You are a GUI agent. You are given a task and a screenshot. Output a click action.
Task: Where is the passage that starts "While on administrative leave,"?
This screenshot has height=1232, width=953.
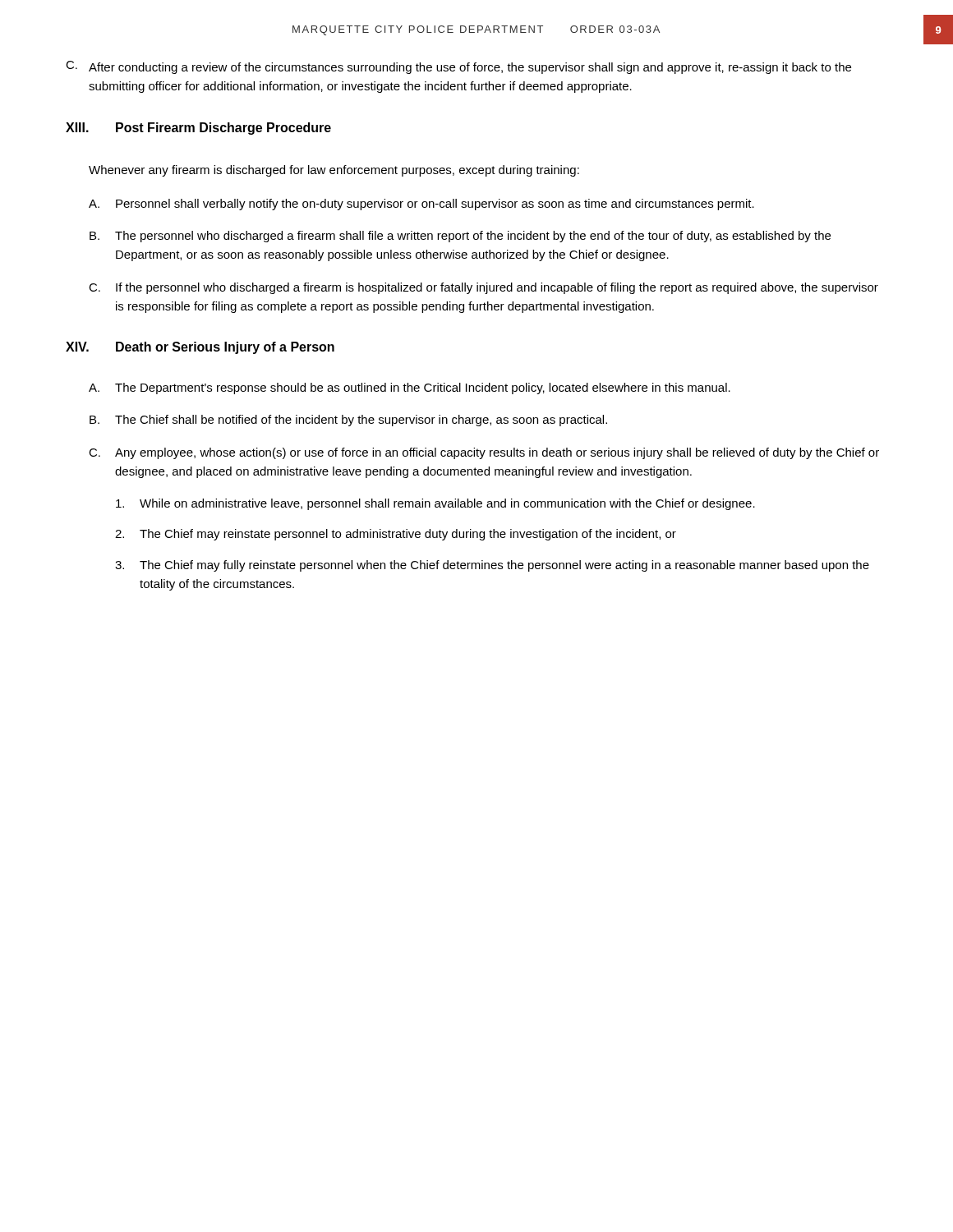click(x=435, y=503)
